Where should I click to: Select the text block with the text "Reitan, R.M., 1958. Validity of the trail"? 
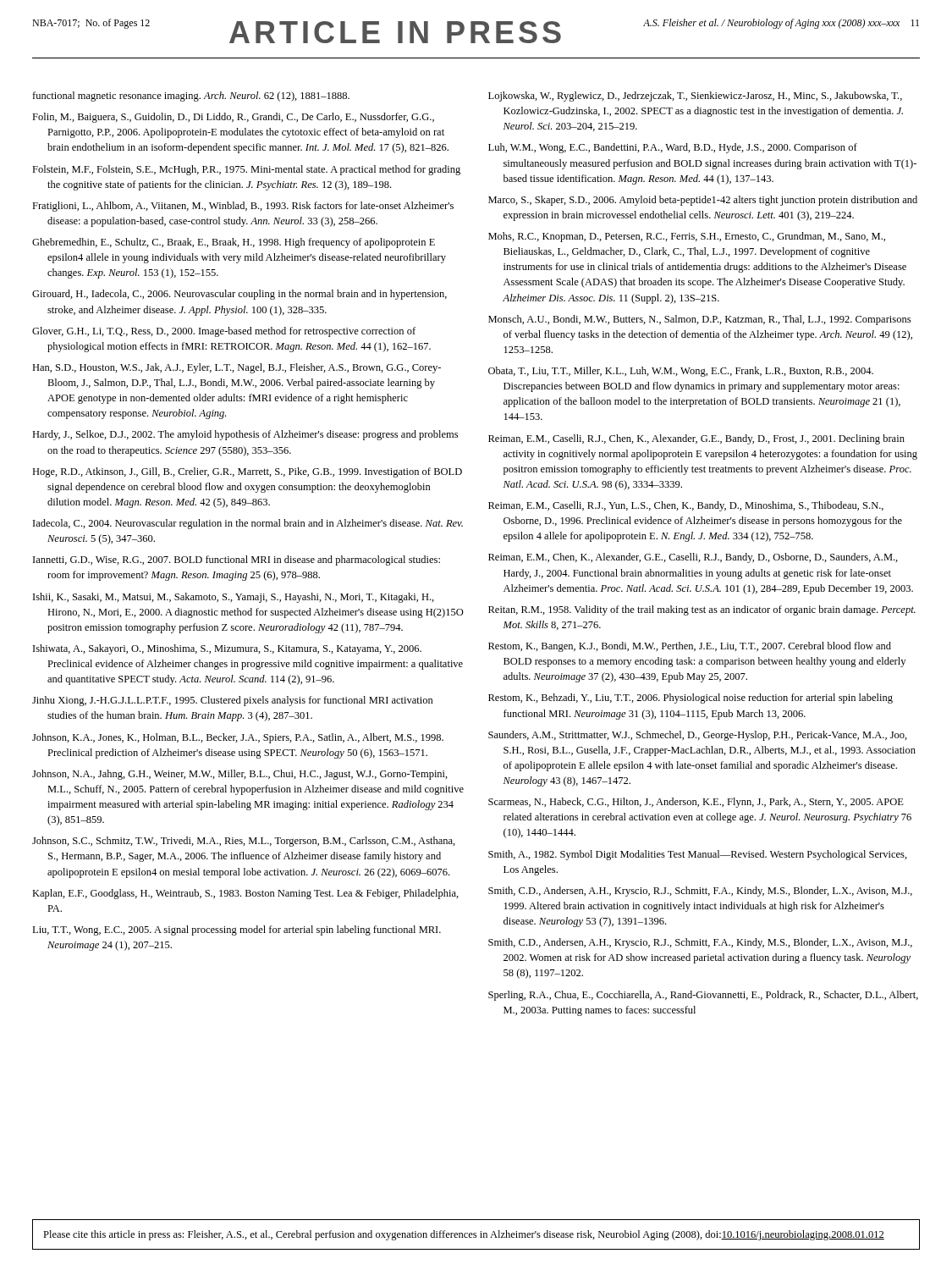(x=702, y=617)
